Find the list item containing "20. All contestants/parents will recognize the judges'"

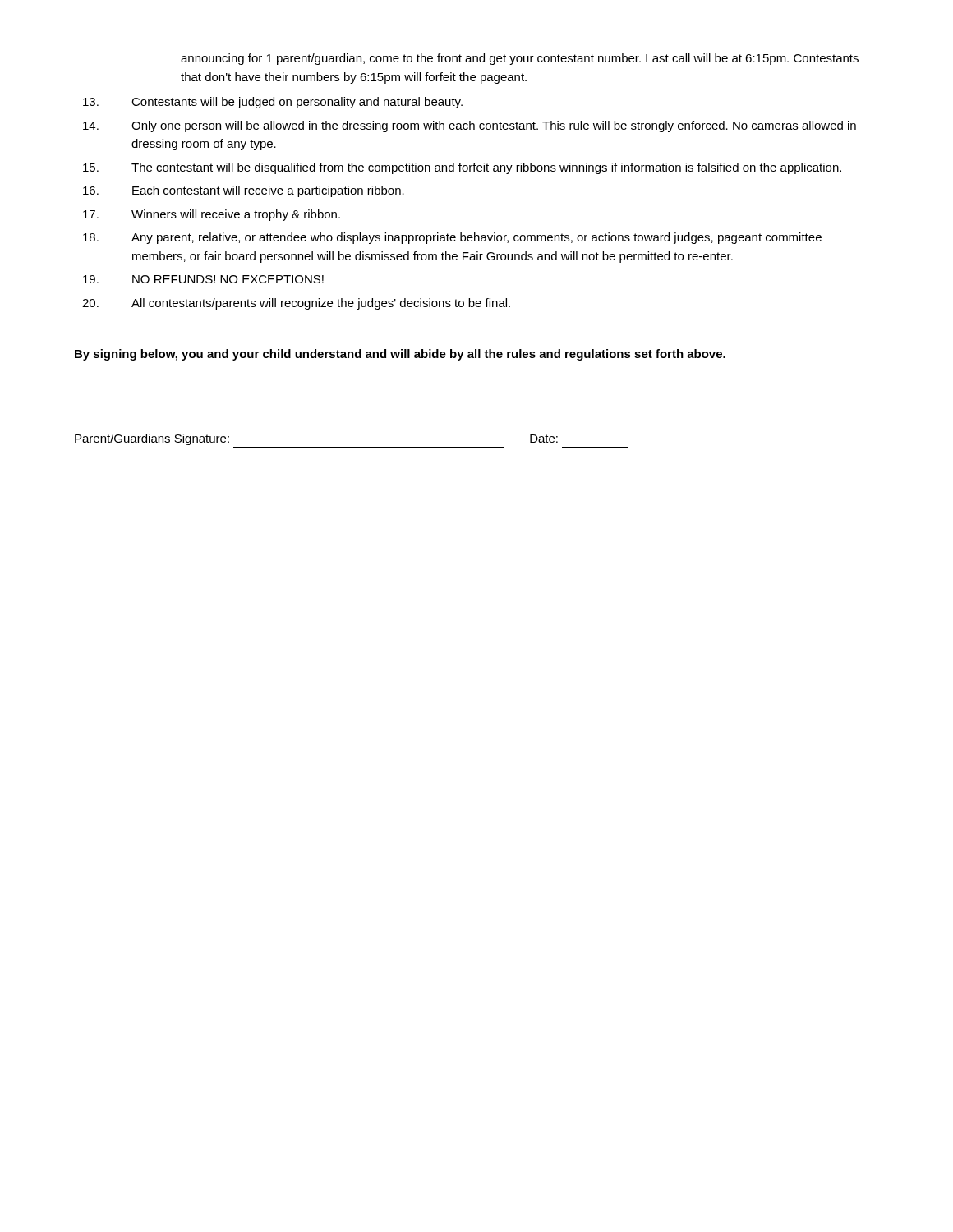pos(476,303)
